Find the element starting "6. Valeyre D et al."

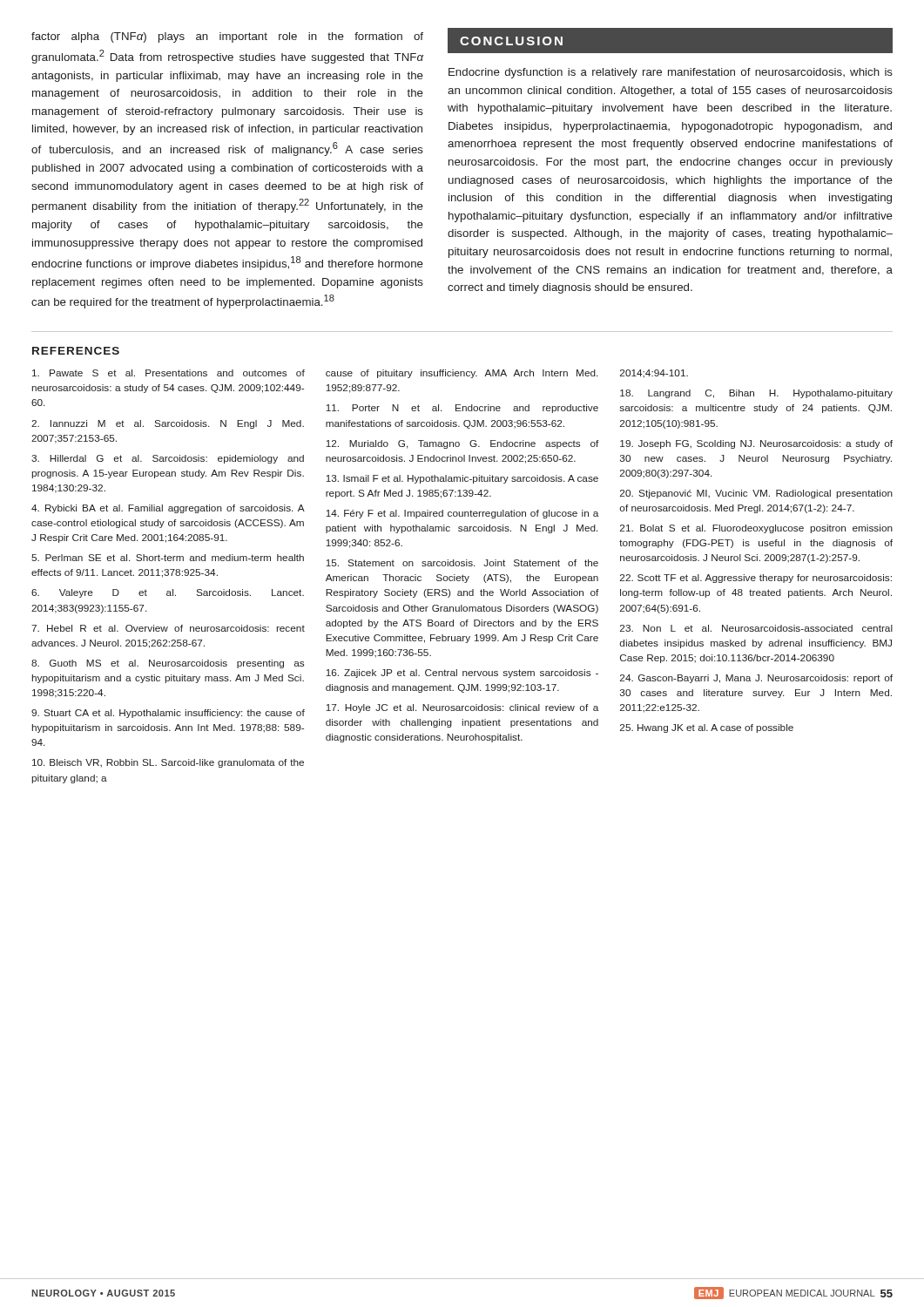(168, 600)
